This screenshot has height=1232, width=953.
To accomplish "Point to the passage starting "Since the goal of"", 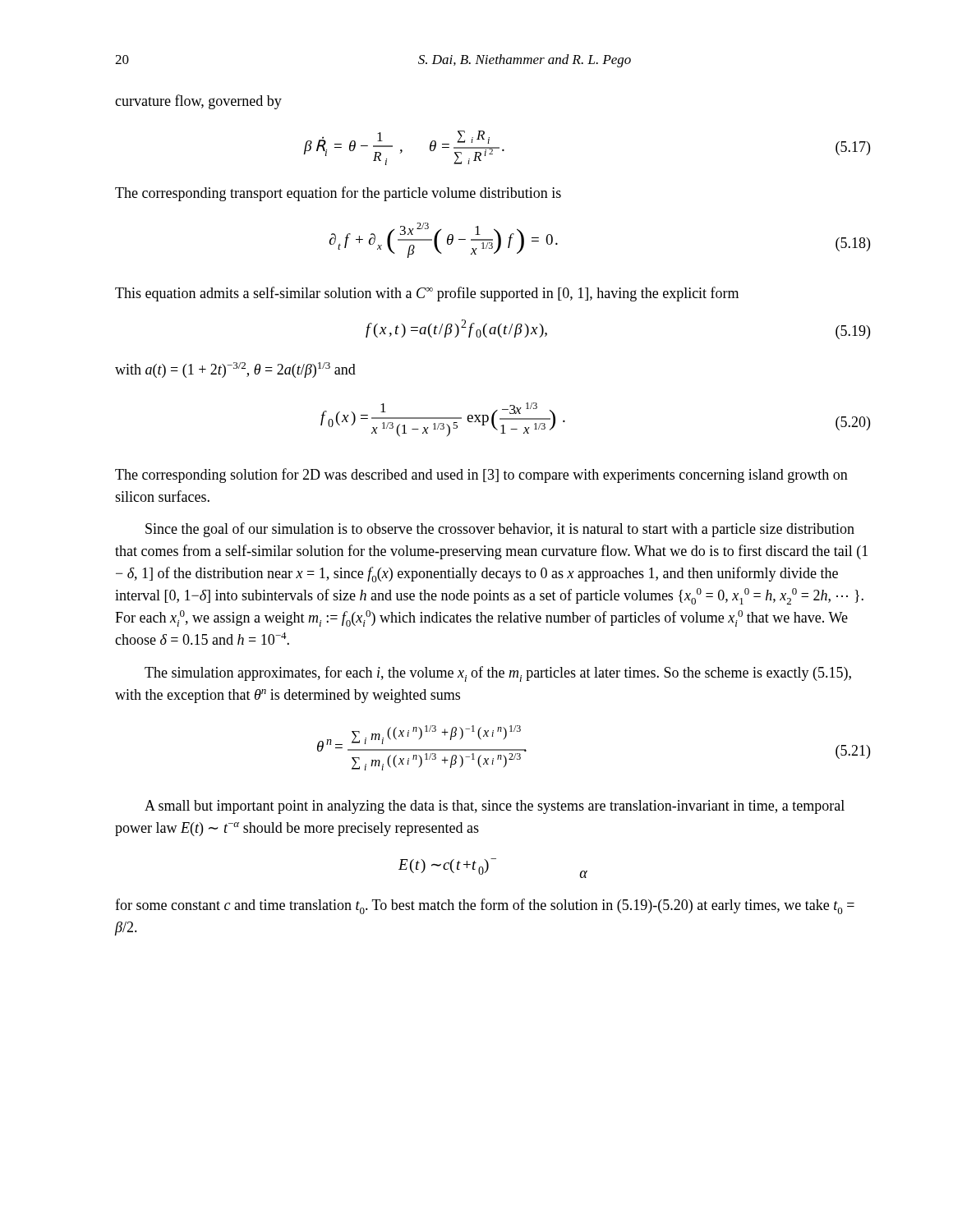I will click(492, 585).
